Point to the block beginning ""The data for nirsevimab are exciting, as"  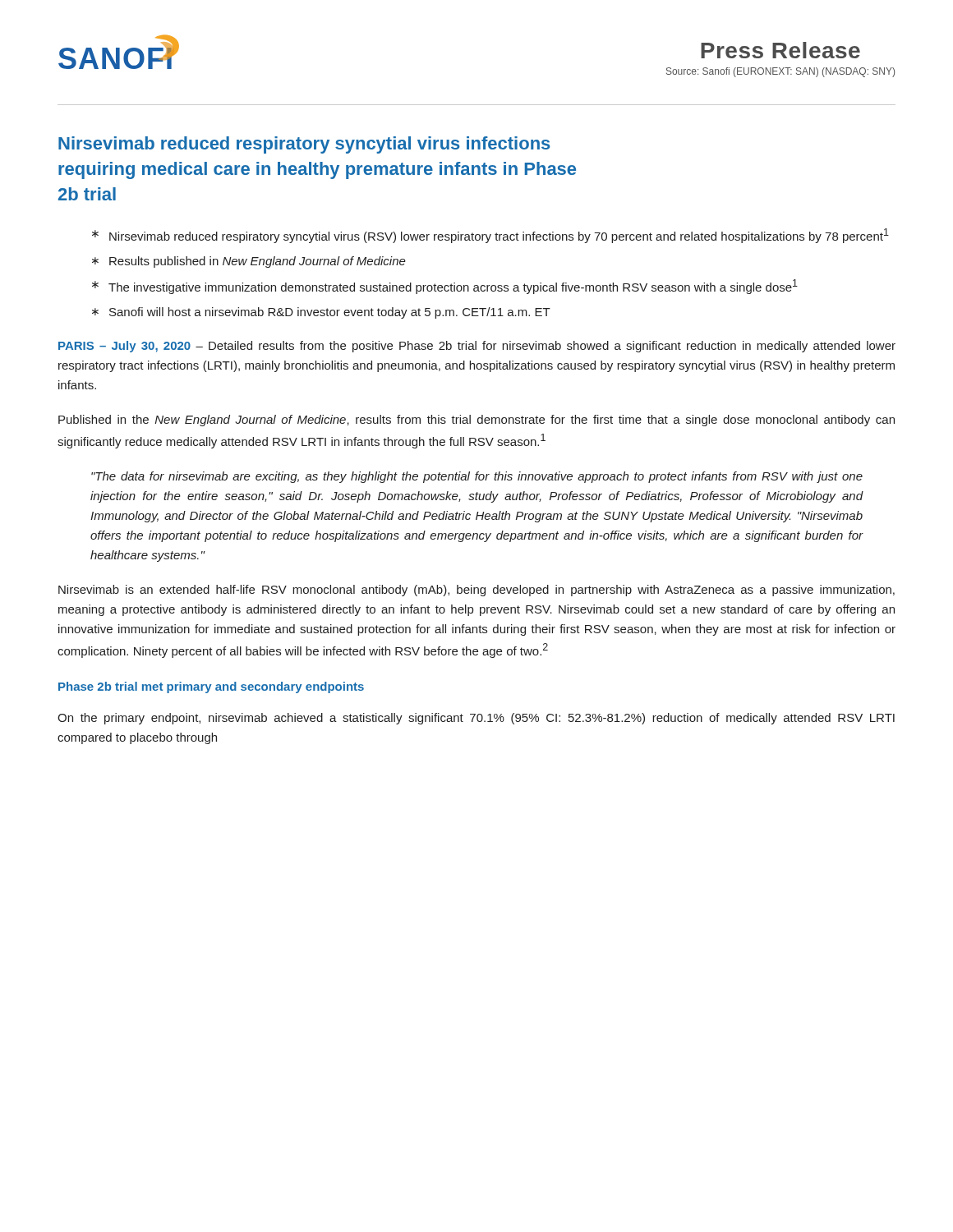(476, 516)
